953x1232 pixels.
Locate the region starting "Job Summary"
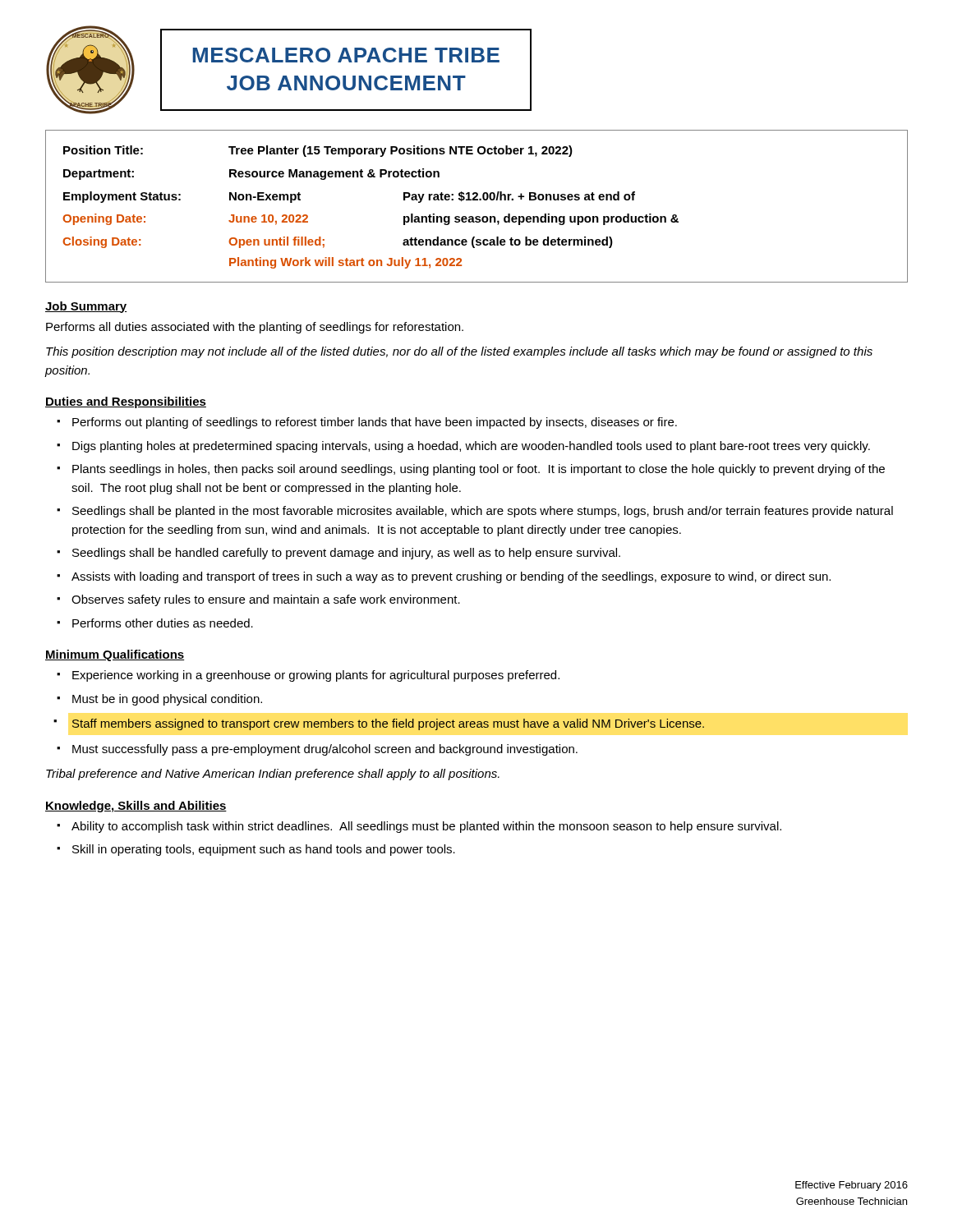click(86, 306)
